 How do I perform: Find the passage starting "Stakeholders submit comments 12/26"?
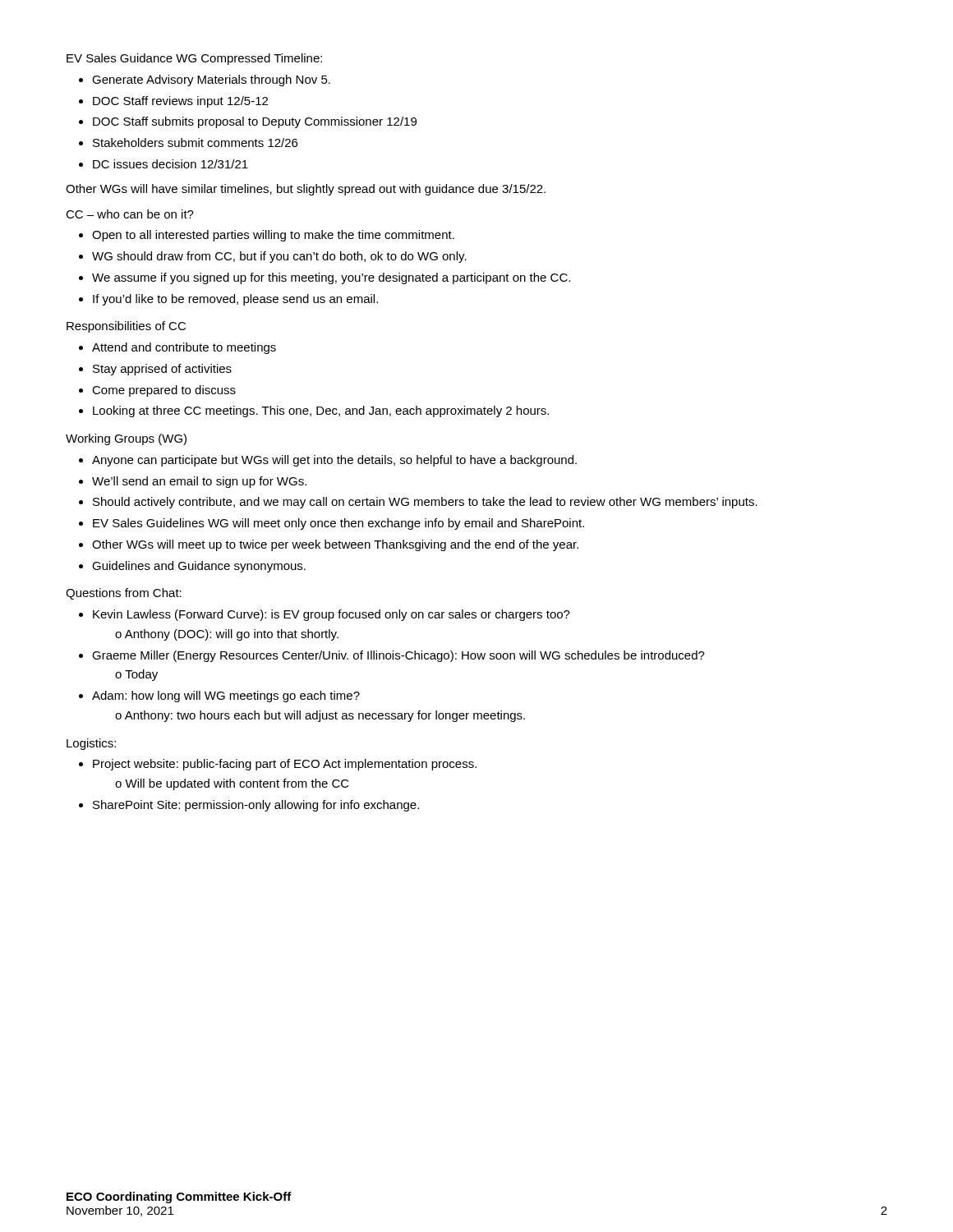click(195, 143)
